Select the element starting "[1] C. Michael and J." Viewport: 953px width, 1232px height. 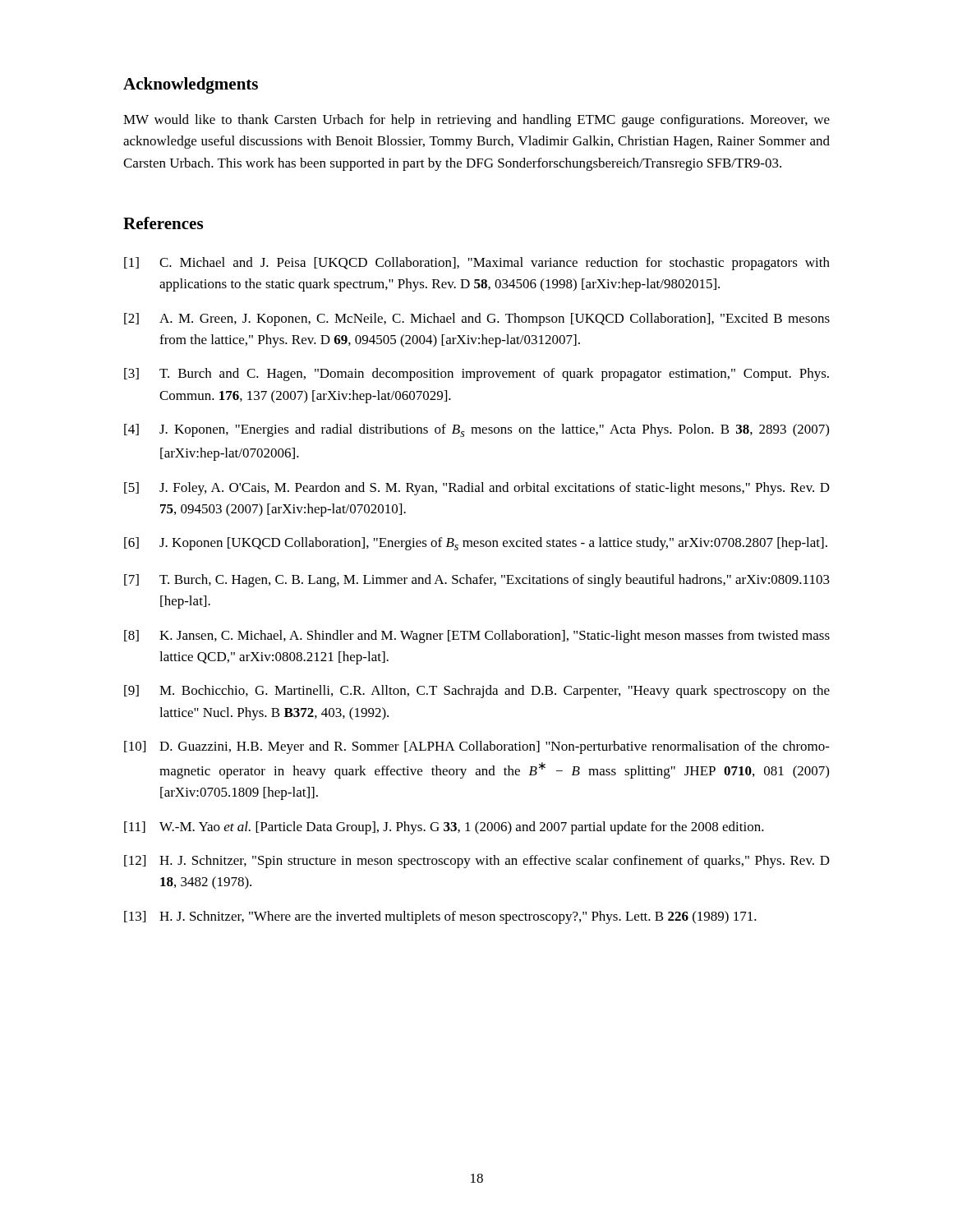(x=476, y=274)
